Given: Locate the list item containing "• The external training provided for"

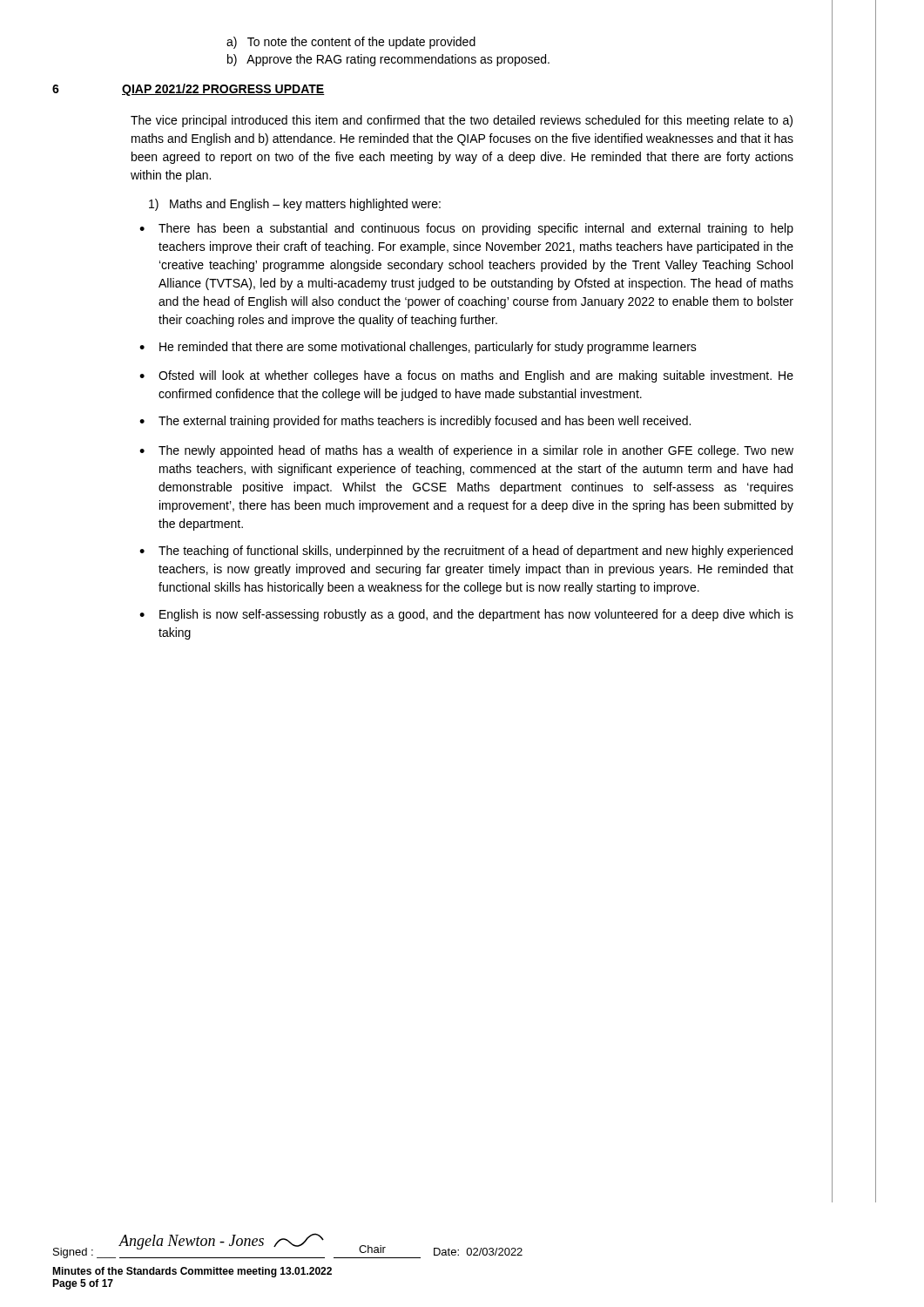Looking at the screenshot, I should [466, 423].
